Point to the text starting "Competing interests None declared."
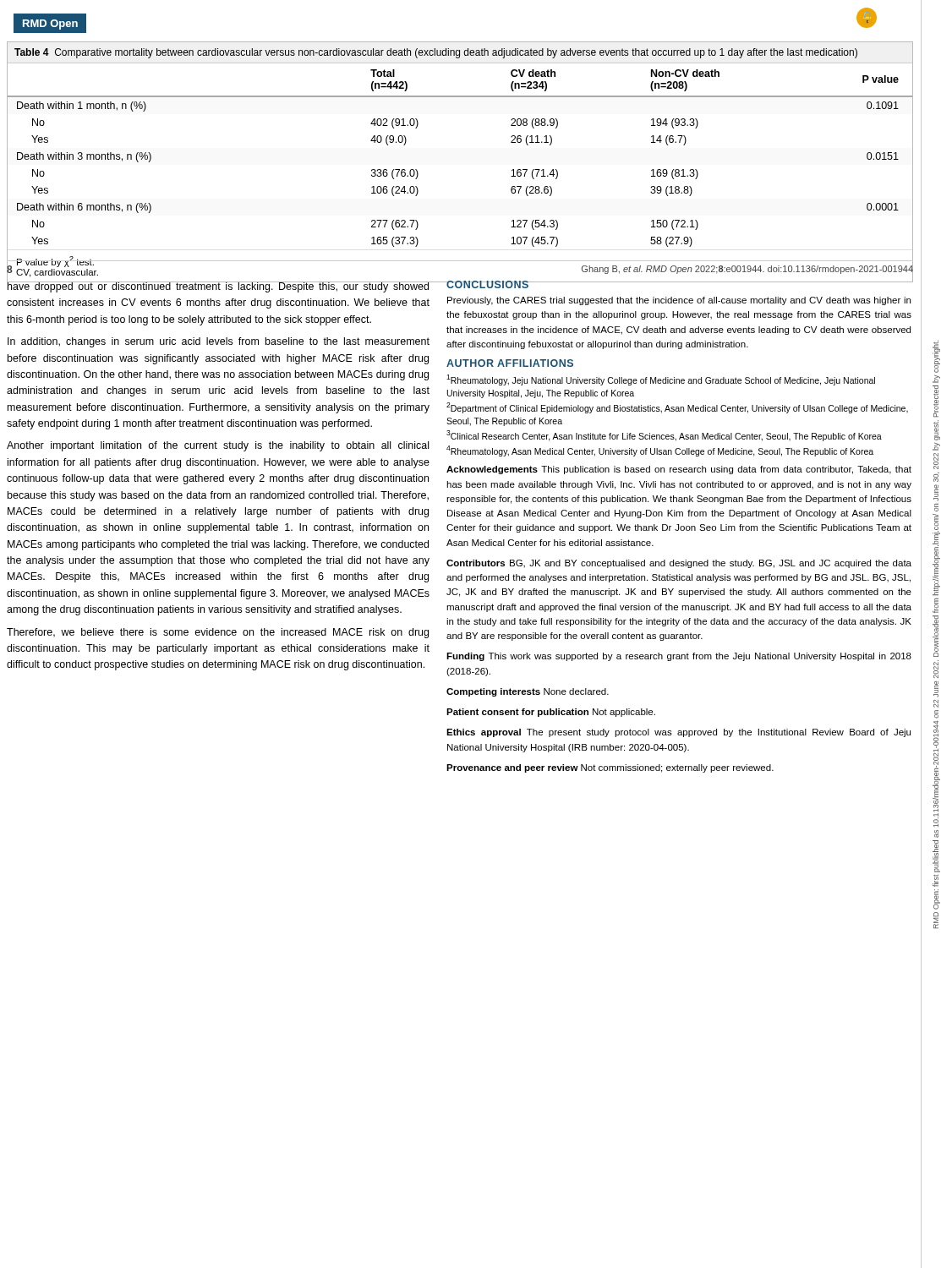Viewport: 952px width, 1268px height. pos(528,692)
